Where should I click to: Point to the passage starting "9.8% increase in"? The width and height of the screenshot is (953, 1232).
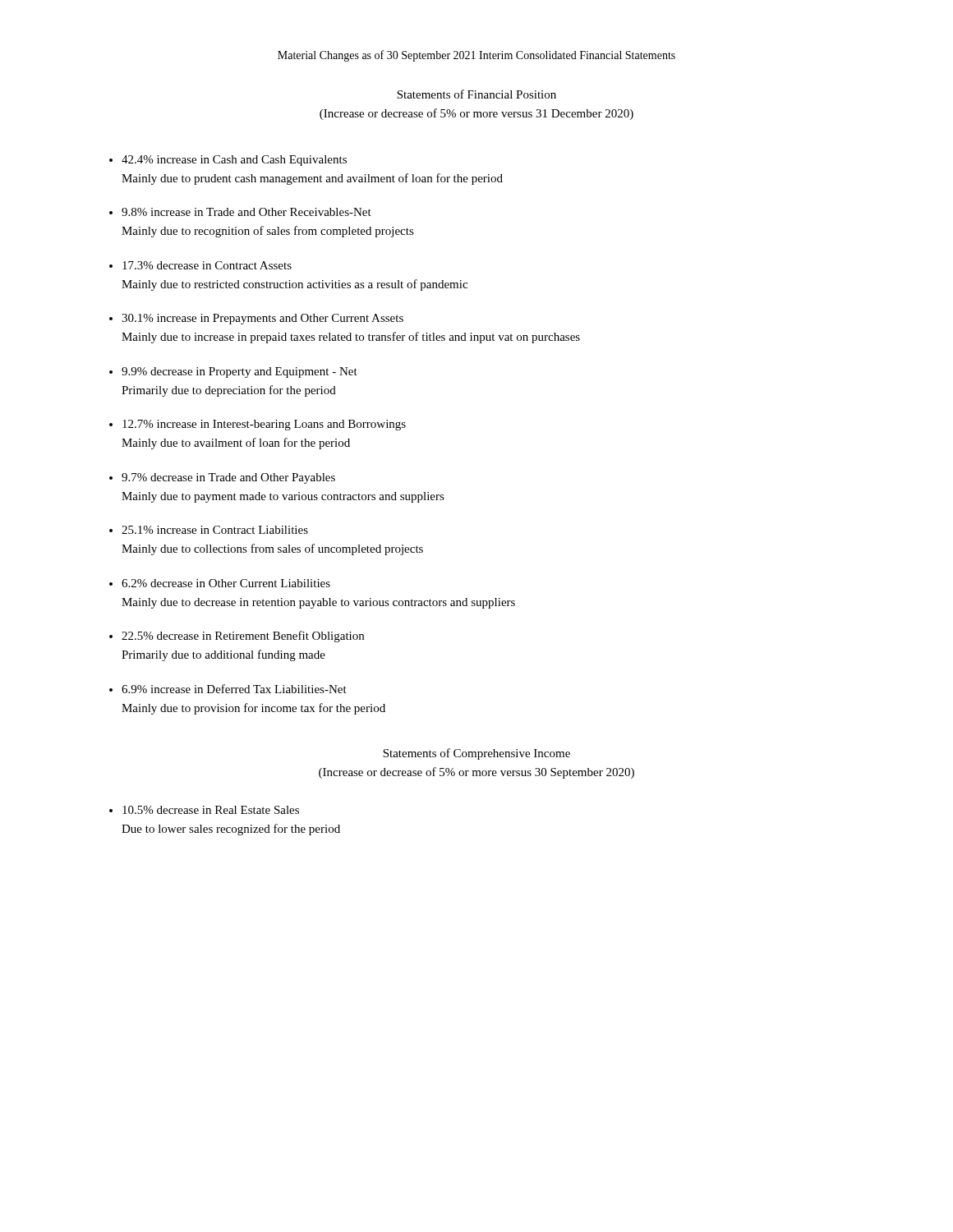(x=246, y=212)
